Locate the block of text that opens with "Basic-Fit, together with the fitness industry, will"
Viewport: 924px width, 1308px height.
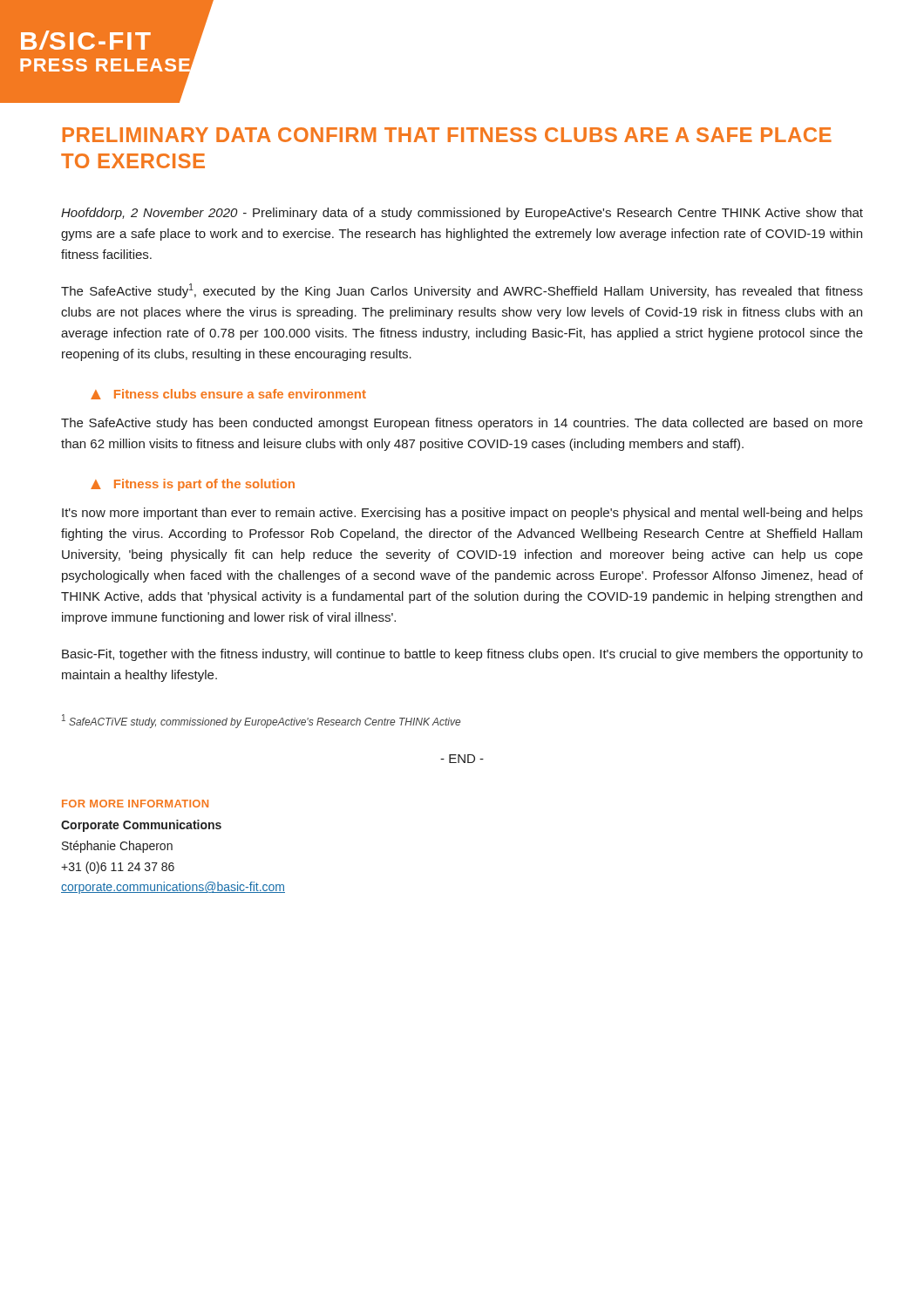pos(462,664)
